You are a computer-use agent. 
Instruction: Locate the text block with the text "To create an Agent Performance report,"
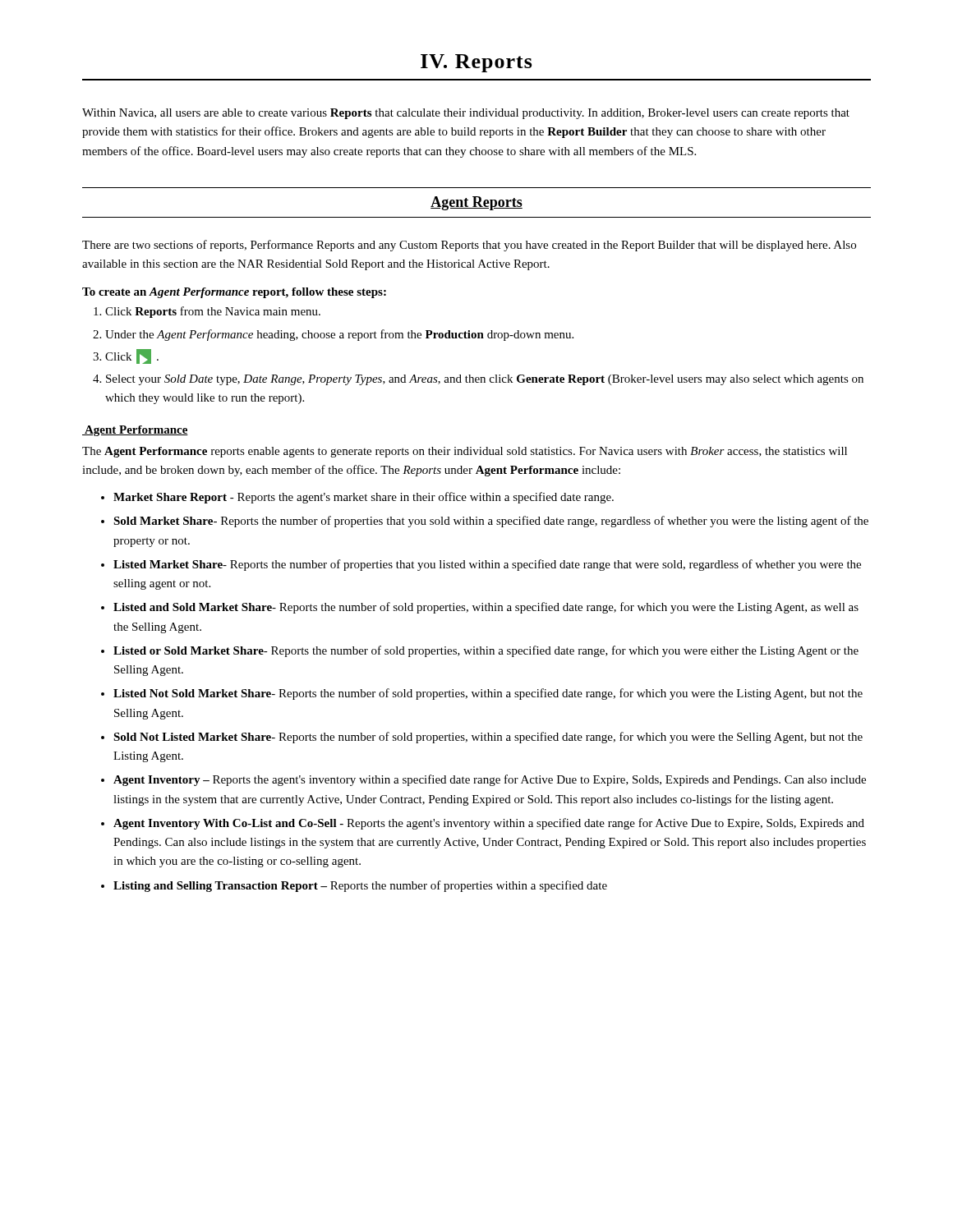pos(235,292)
